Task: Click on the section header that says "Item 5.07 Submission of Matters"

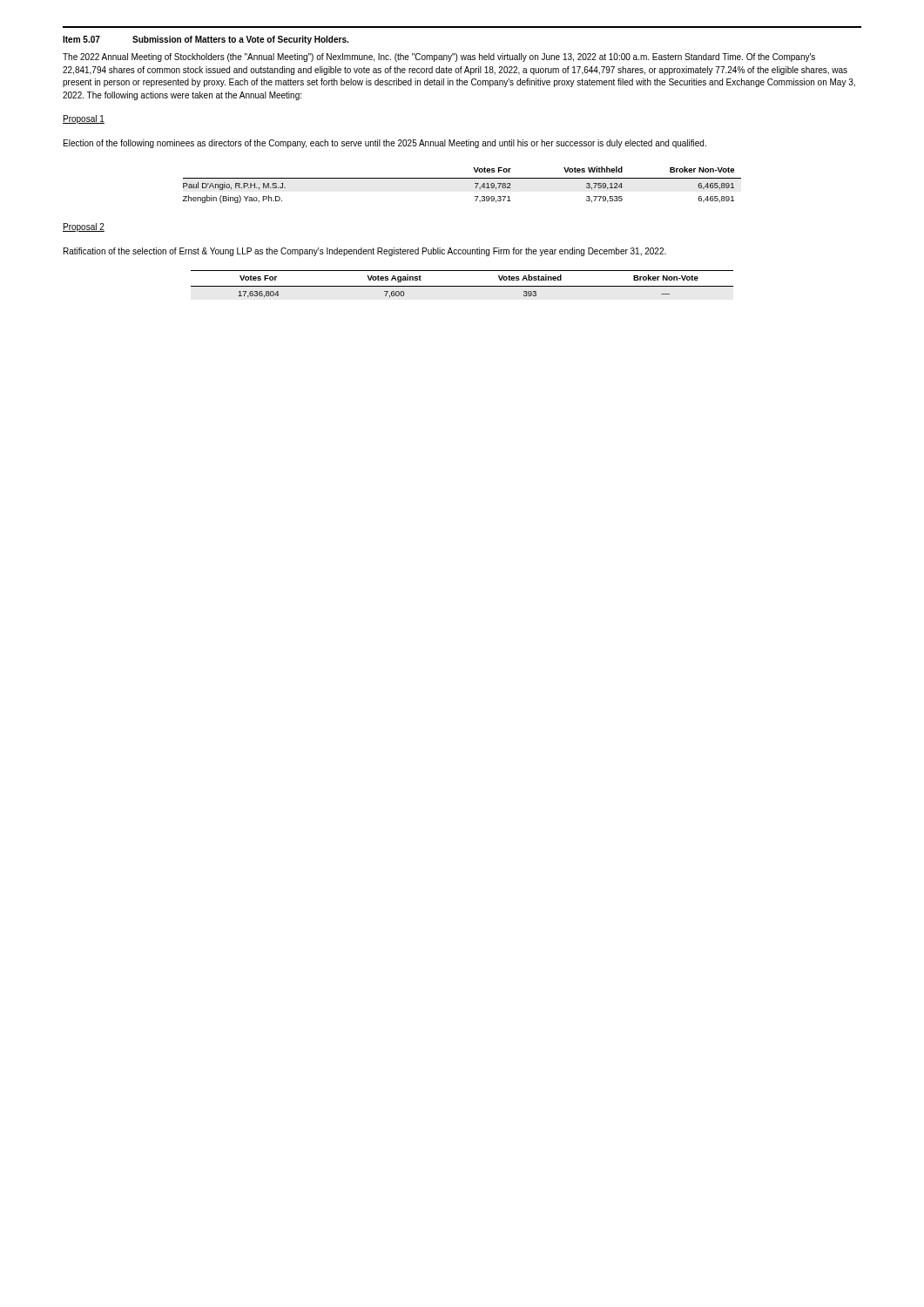Action: click(x=206, y=40)
